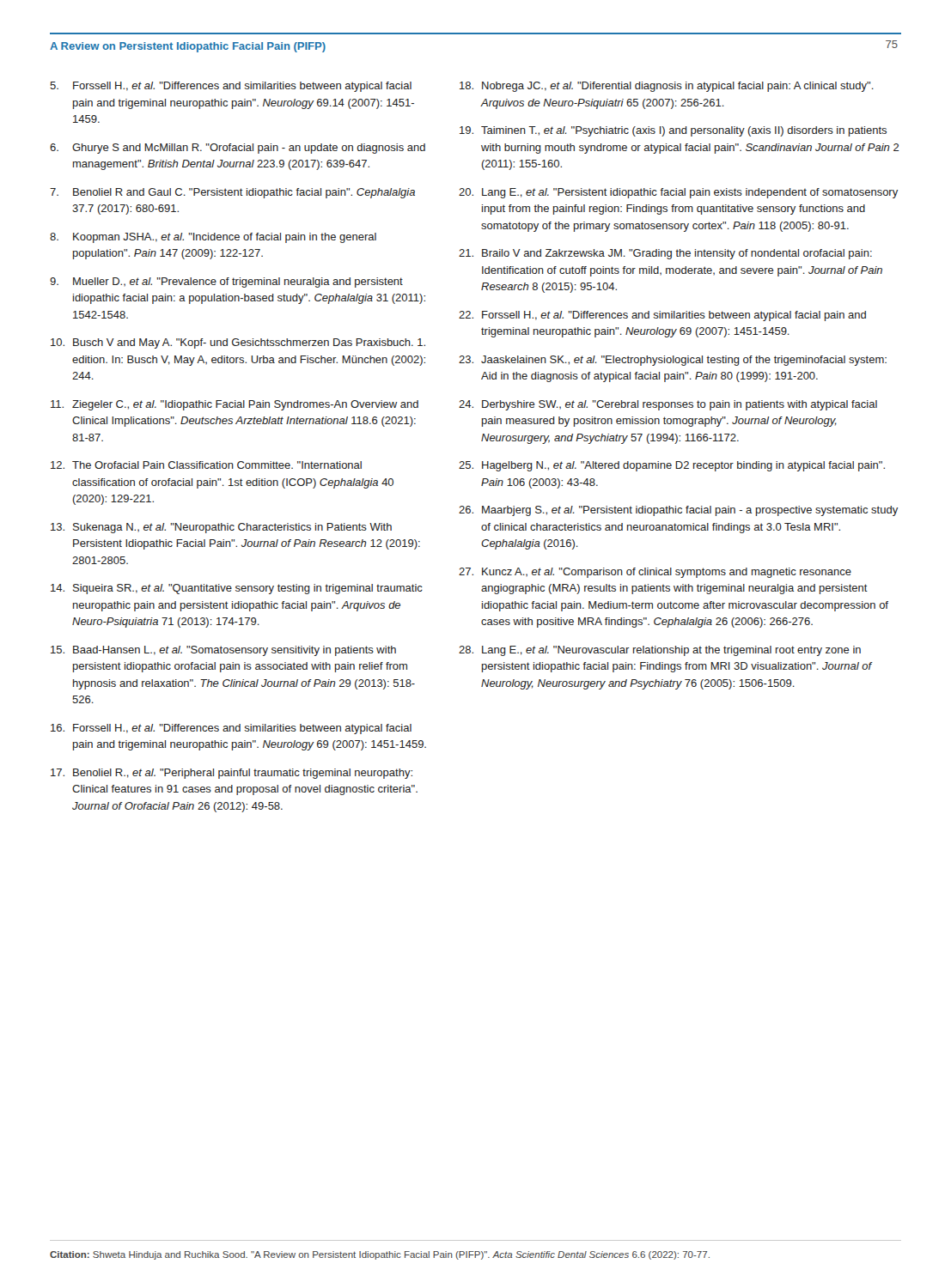Locate the block of text that opens with "15. Baad-Hansen L., et al. "Somatosensory sensitivity in"
The height and width of the screenshot is (1288, 951).
[x=239, y=675]
